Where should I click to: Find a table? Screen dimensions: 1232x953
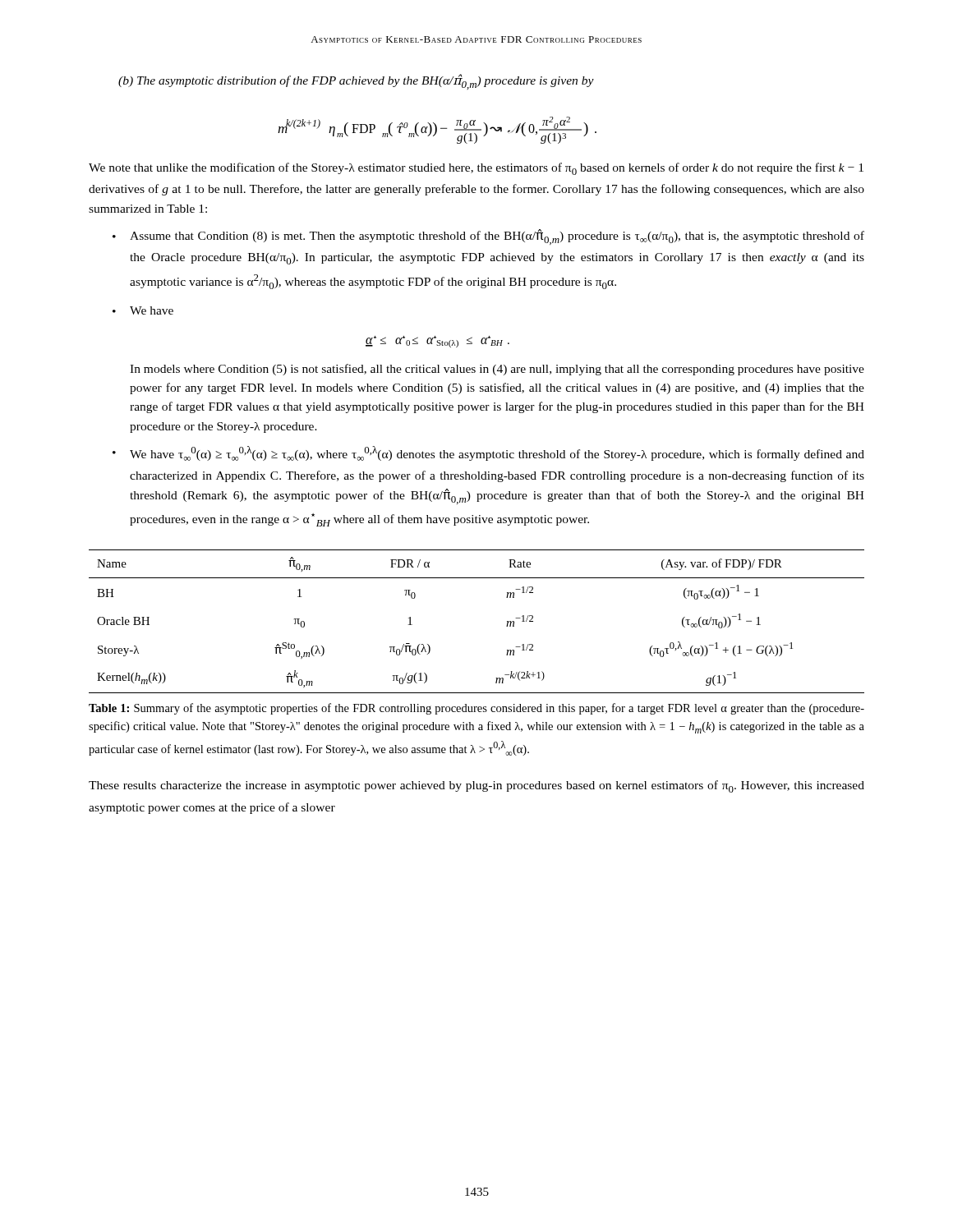(476, 621)
